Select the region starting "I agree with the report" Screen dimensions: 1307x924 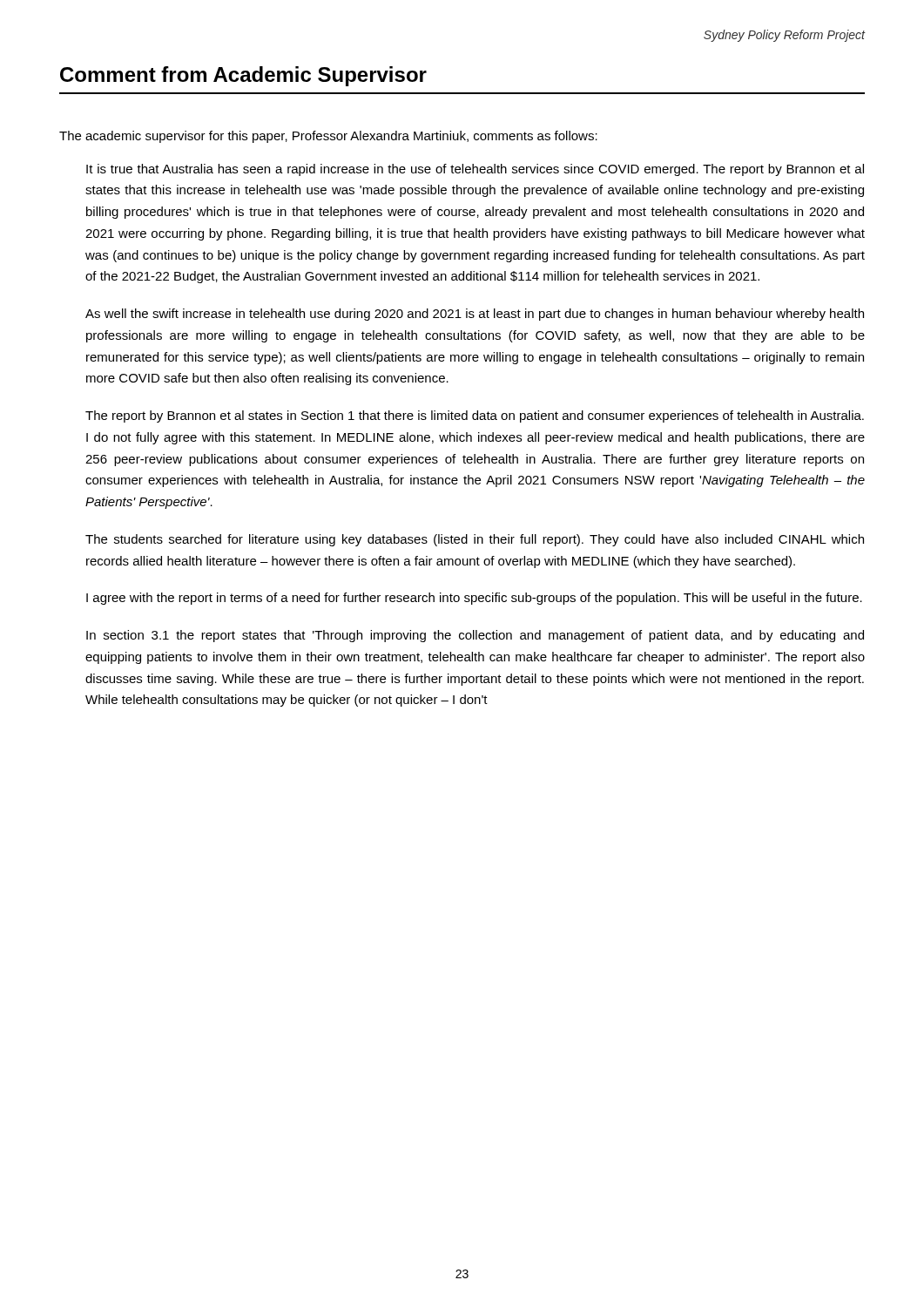coord(474,597)
